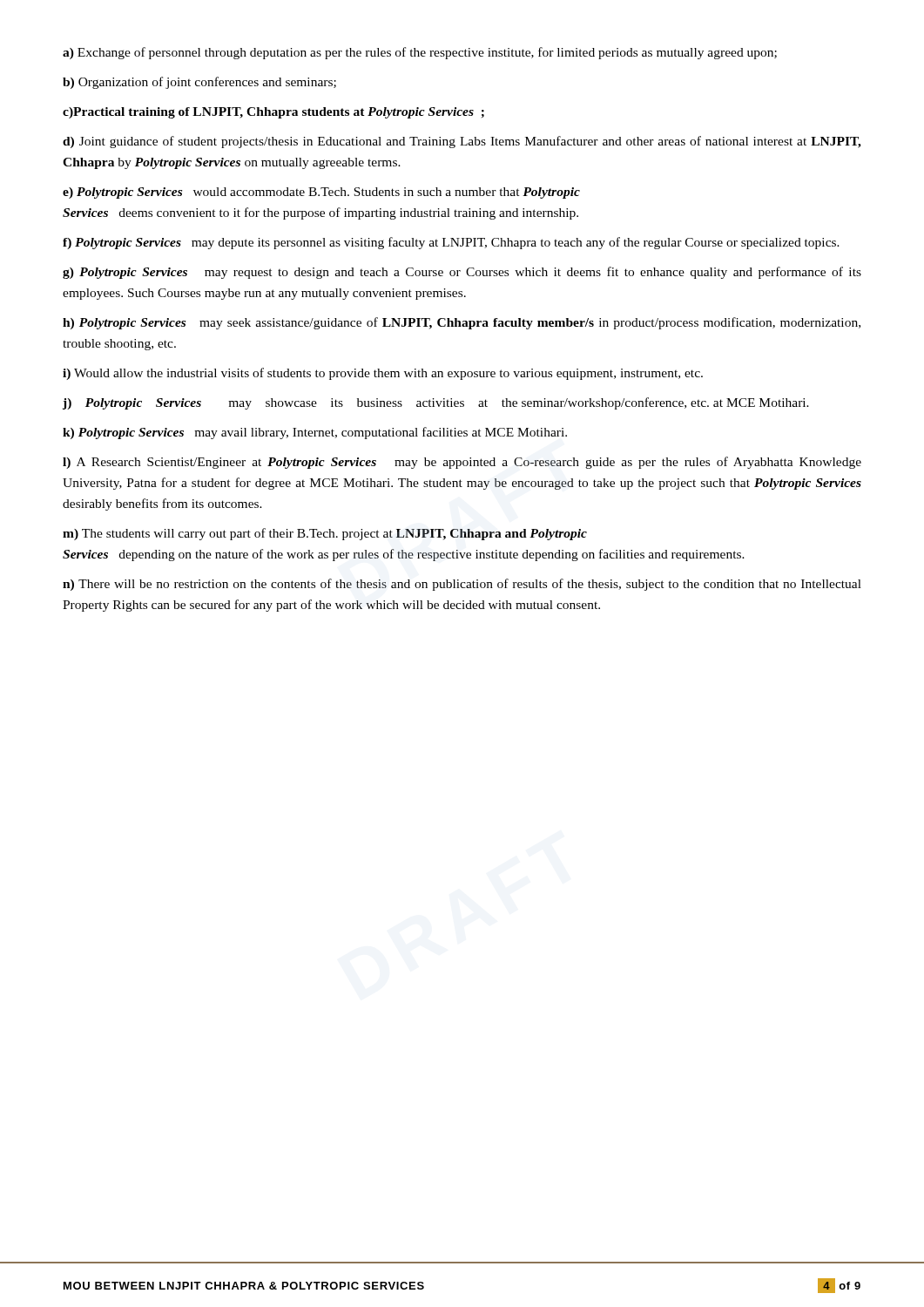Viewport: 924px width, 1307px height.
Task: Select the list item containing "f) Polytropic Services may"
Action: click(462, 242)
